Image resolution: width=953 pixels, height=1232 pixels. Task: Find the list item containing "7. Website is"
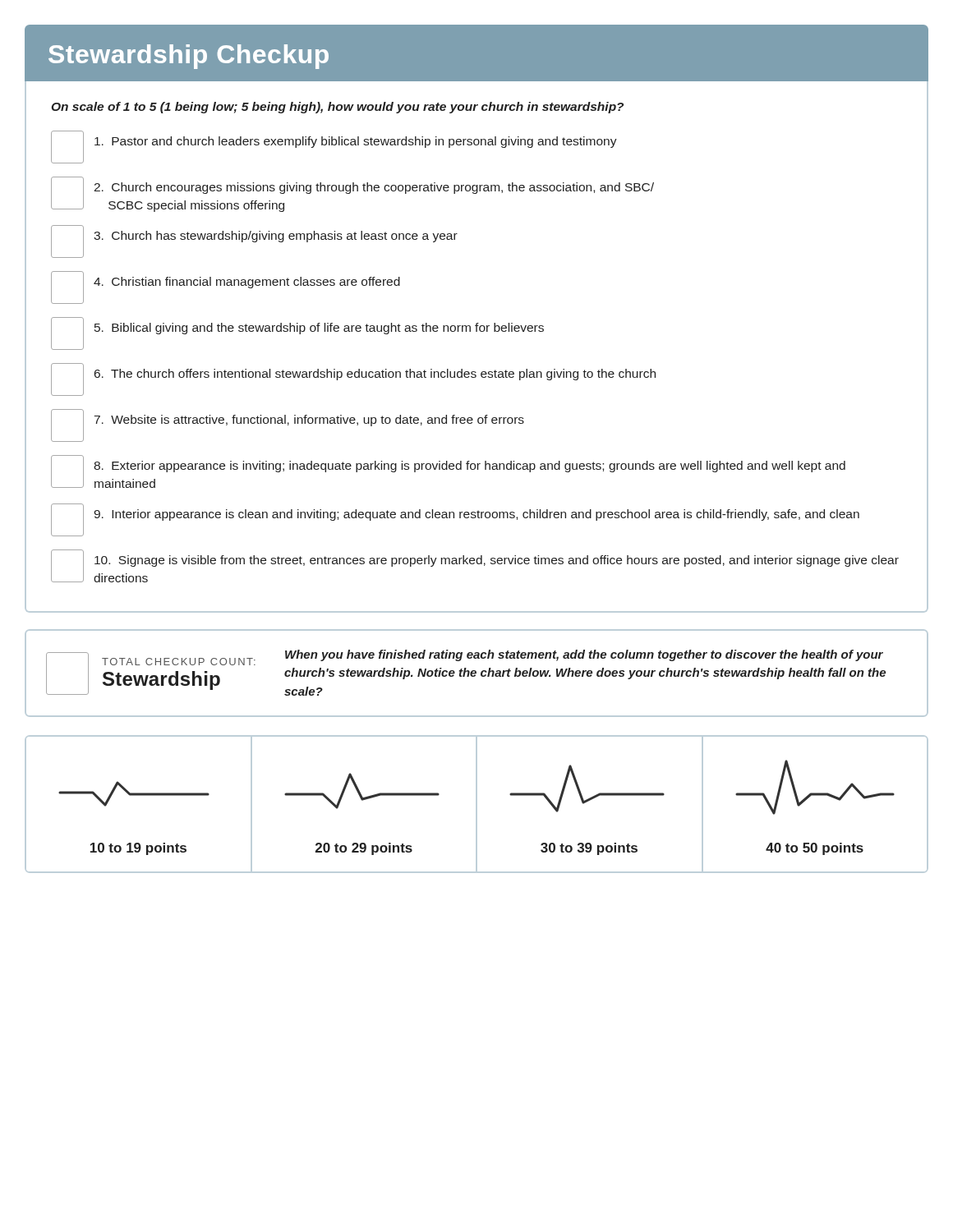(476, 426)
